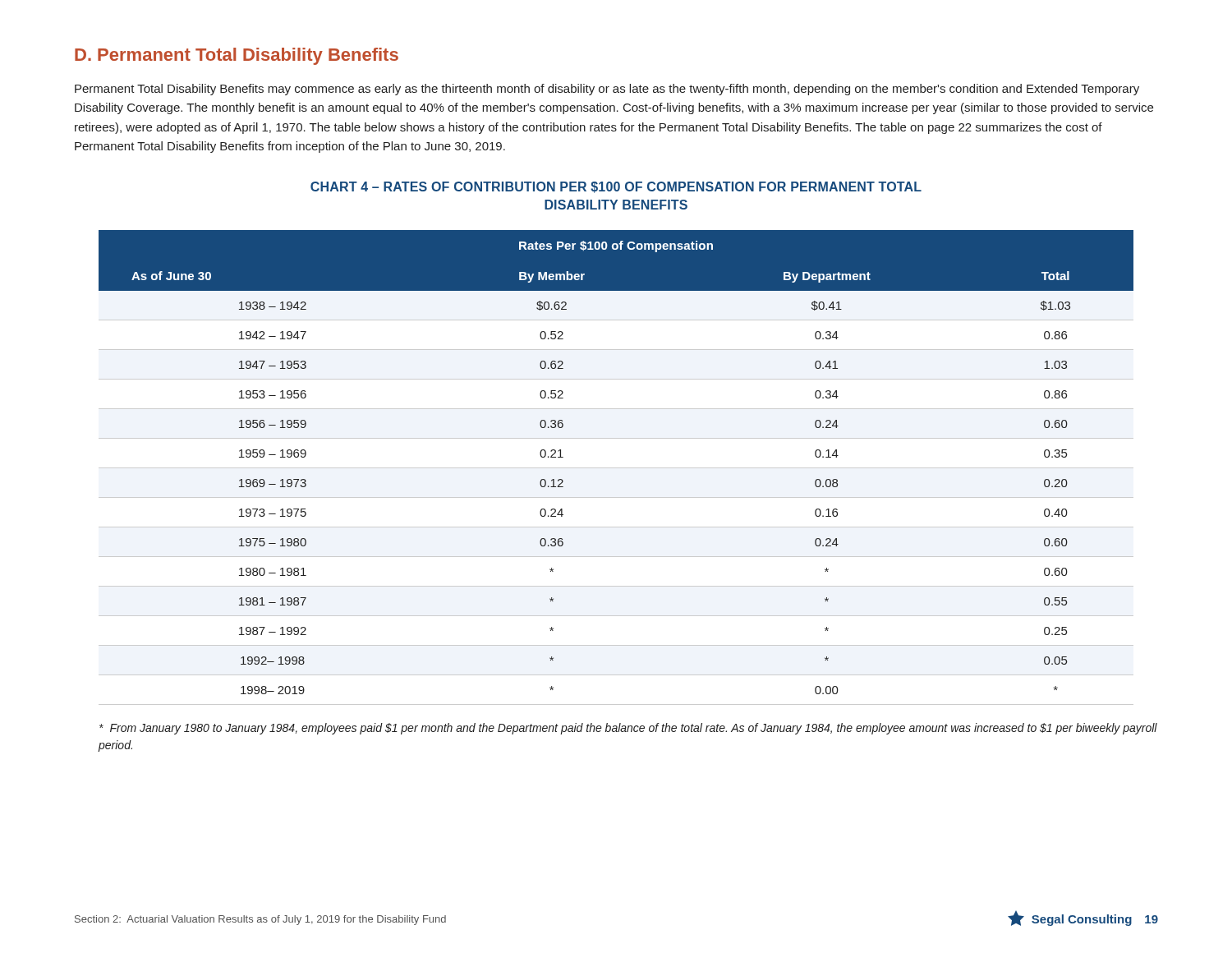This screenshot has height=953, width=1232.
Task: Find the section header on this page that starts "D. Permanent Total"
Action: [x=236, y=55]
